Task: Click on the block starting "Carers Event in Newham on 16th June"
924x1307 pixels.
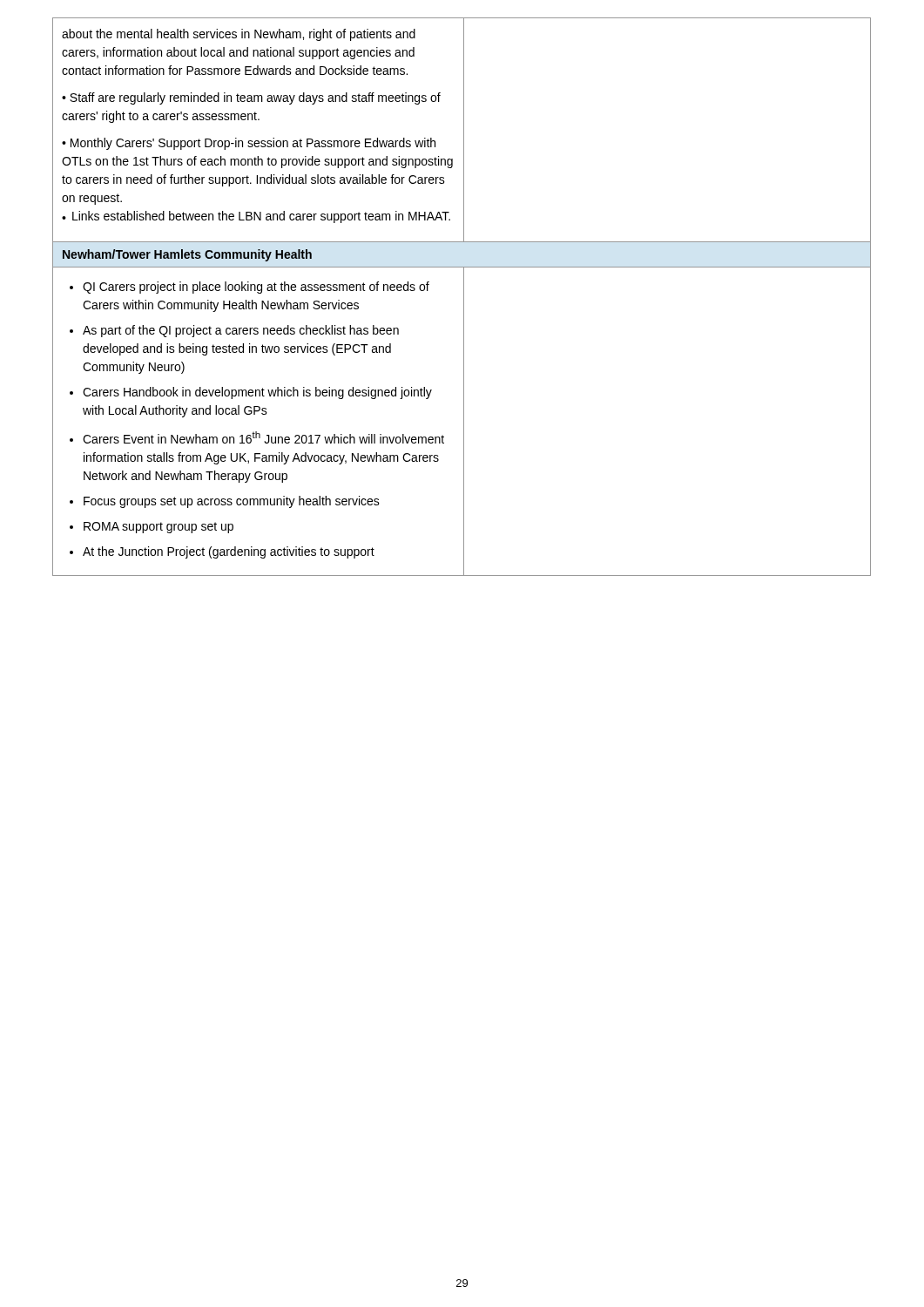Action: click(263, 456)
